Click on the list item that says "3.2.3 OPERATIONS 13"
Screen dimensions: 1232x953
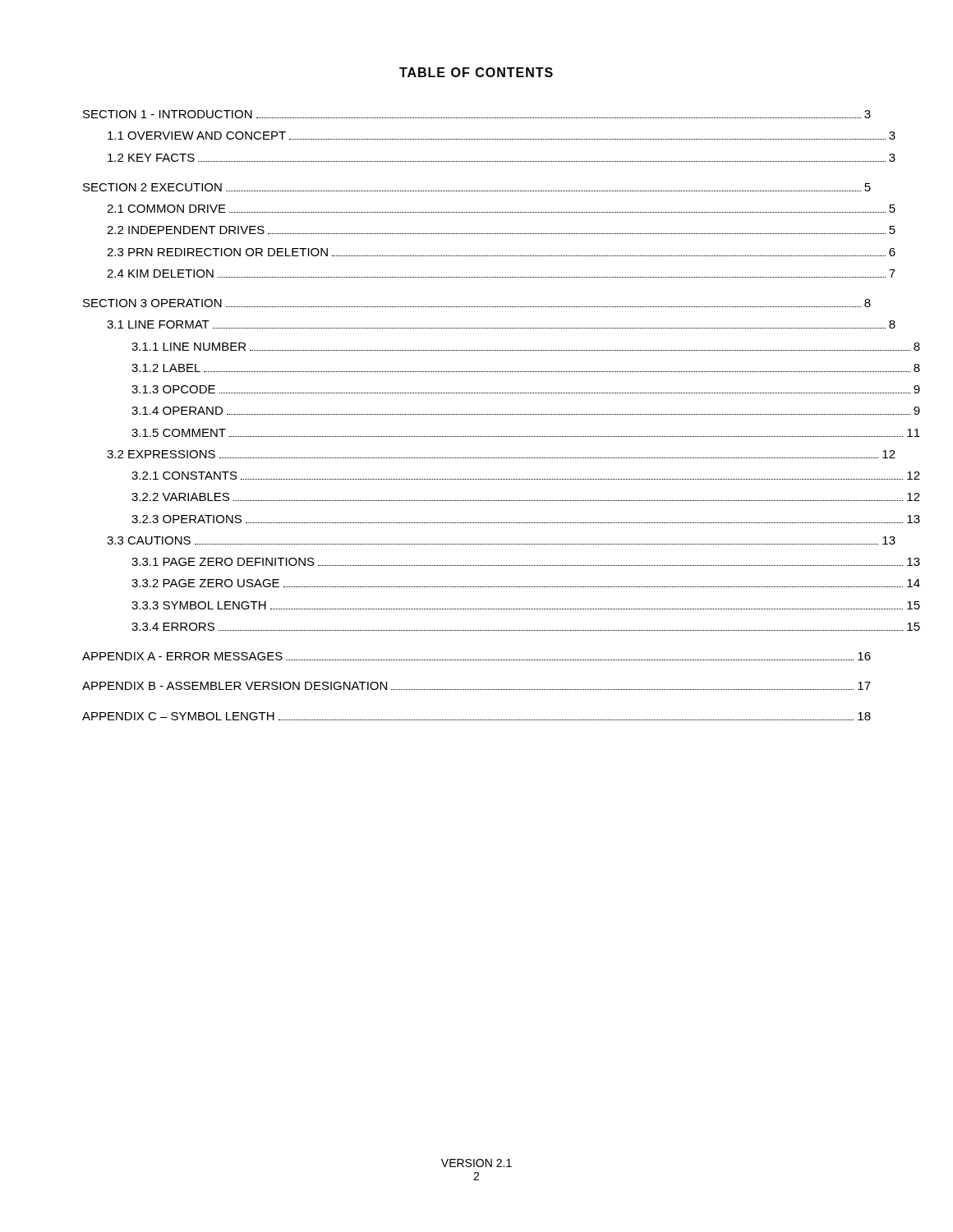[476, 519]
